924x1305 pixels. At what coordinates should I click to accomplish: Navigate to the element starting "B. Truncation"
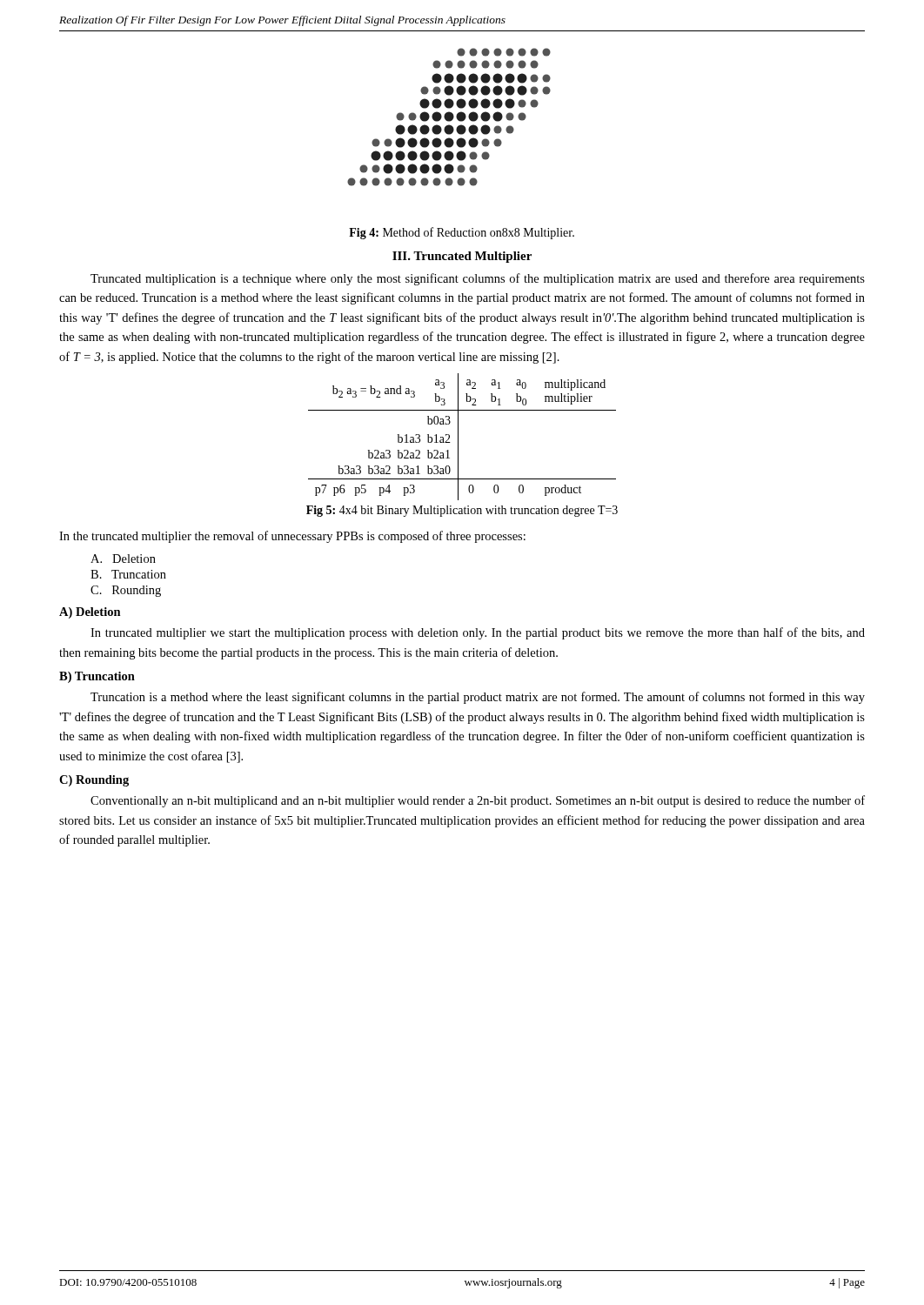(128, 575)
